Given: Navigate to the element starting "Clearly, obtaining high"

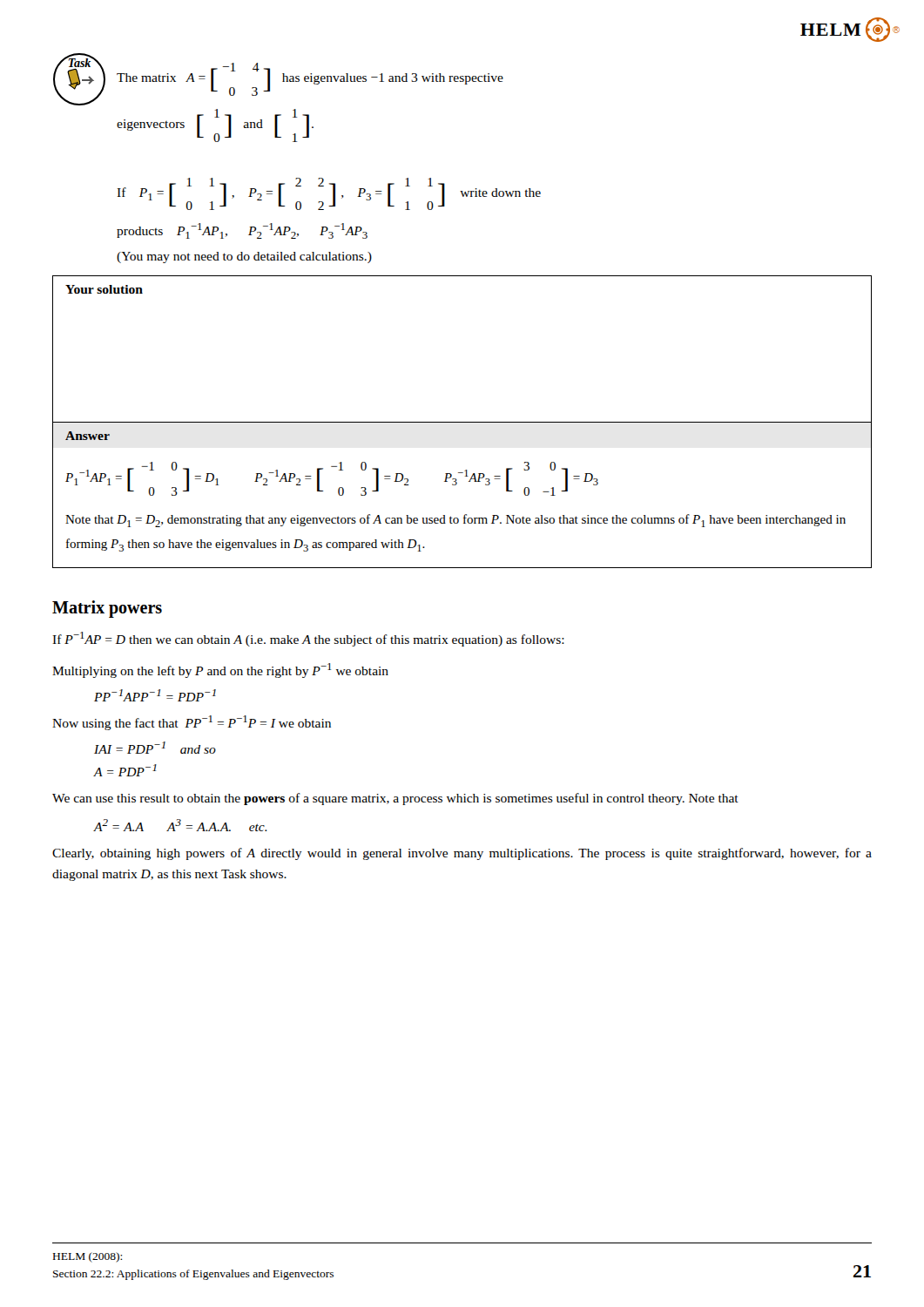Looking at the screenshot, I should coord(462,863).
